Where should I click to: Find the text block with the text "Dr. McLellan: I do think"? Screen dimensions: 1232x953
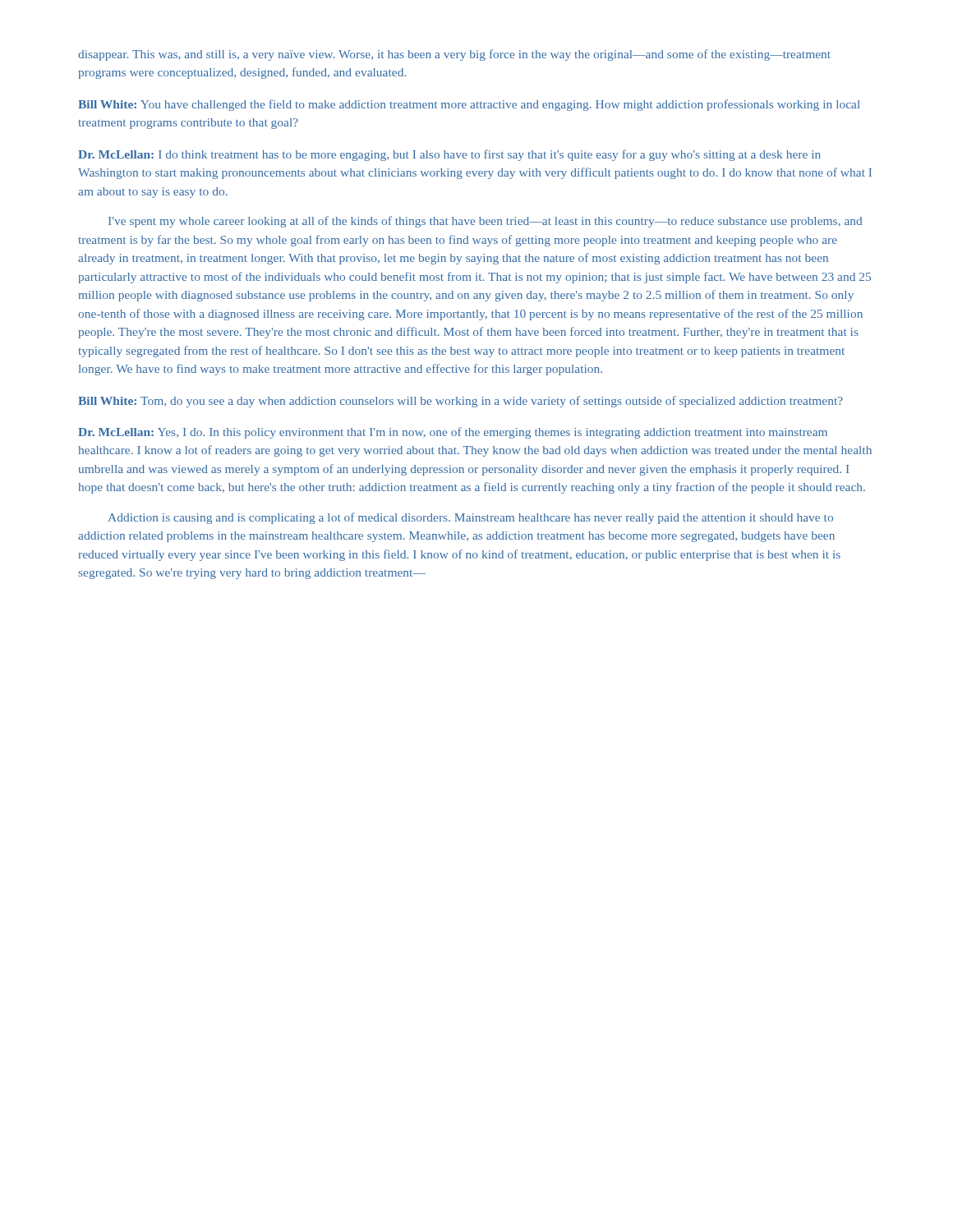pyautogui.click(x=476, y=262)
